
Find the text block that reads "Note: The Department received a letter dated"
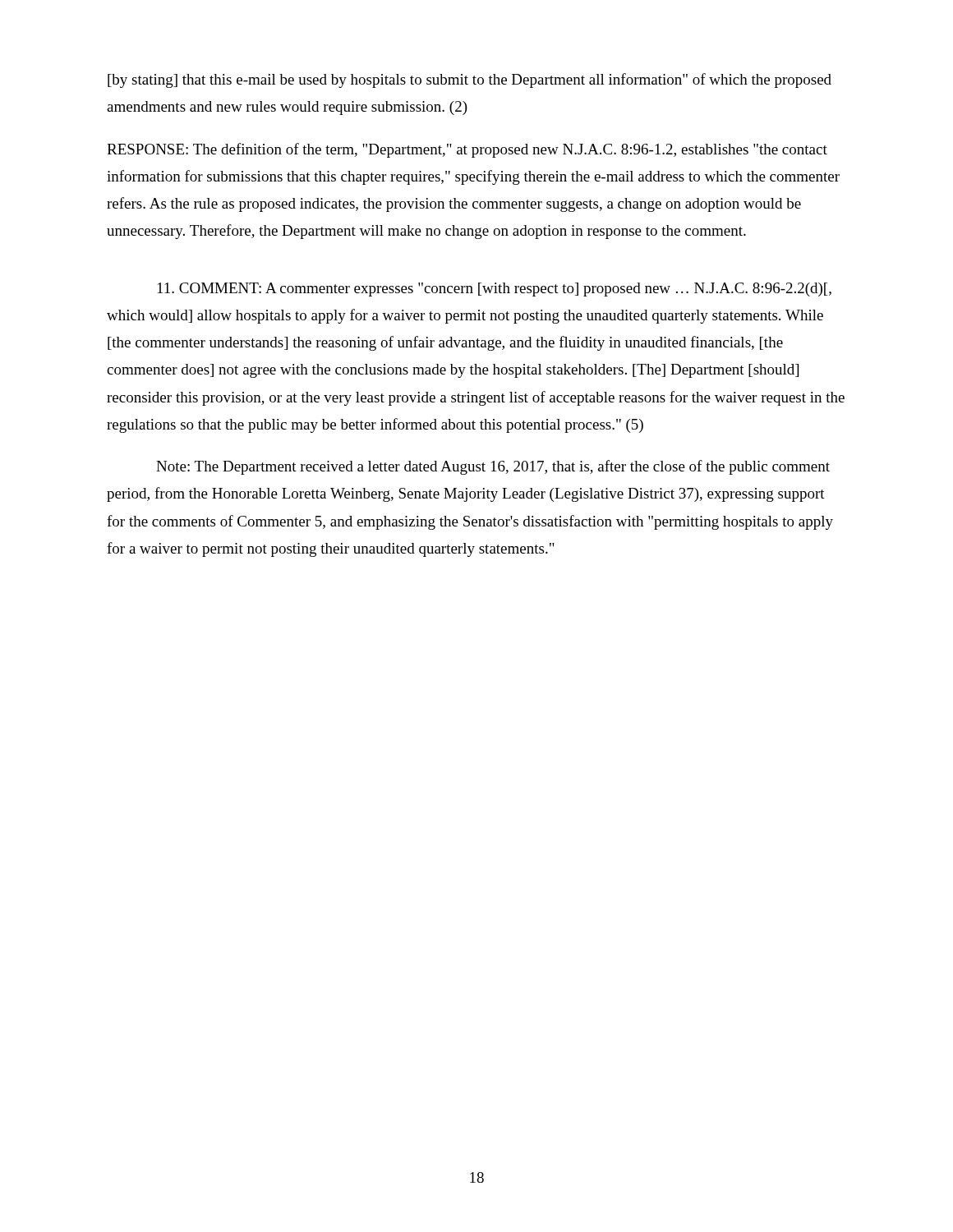[x=470, y=507]
